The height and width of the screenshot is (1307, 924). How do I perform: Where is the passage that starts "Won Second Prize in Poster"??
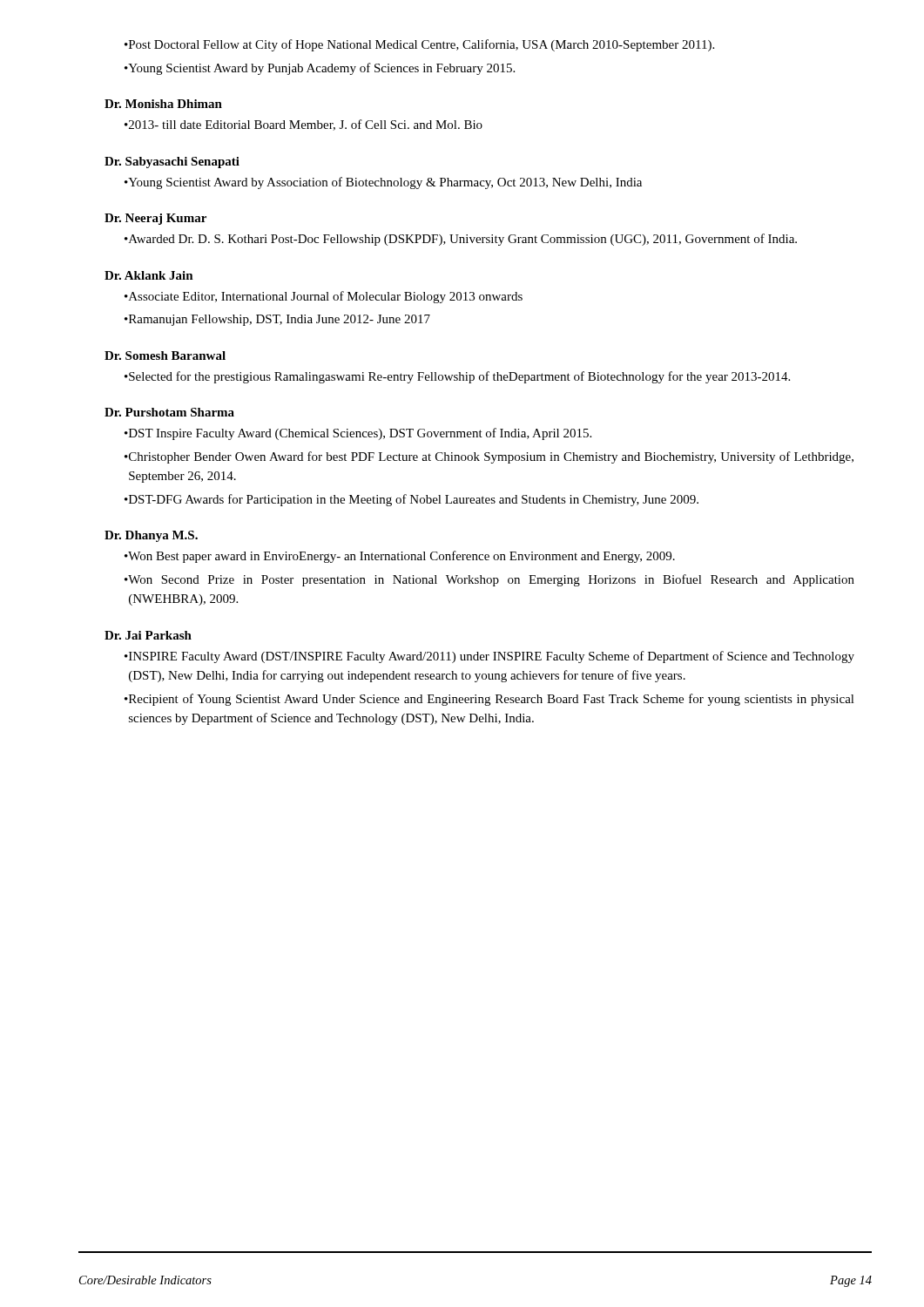[x=479, y=589]
